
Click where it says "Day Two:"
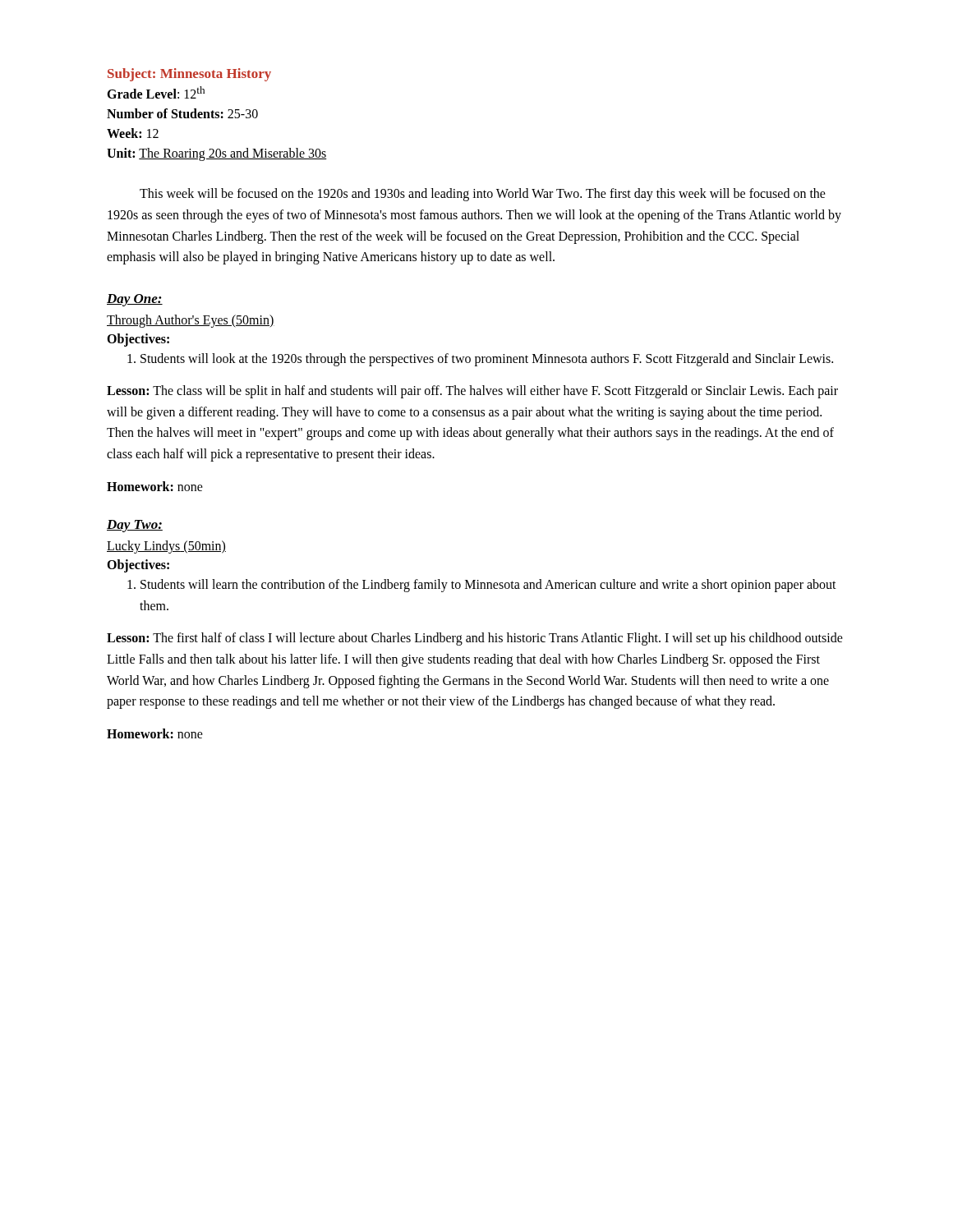point(135,525)
